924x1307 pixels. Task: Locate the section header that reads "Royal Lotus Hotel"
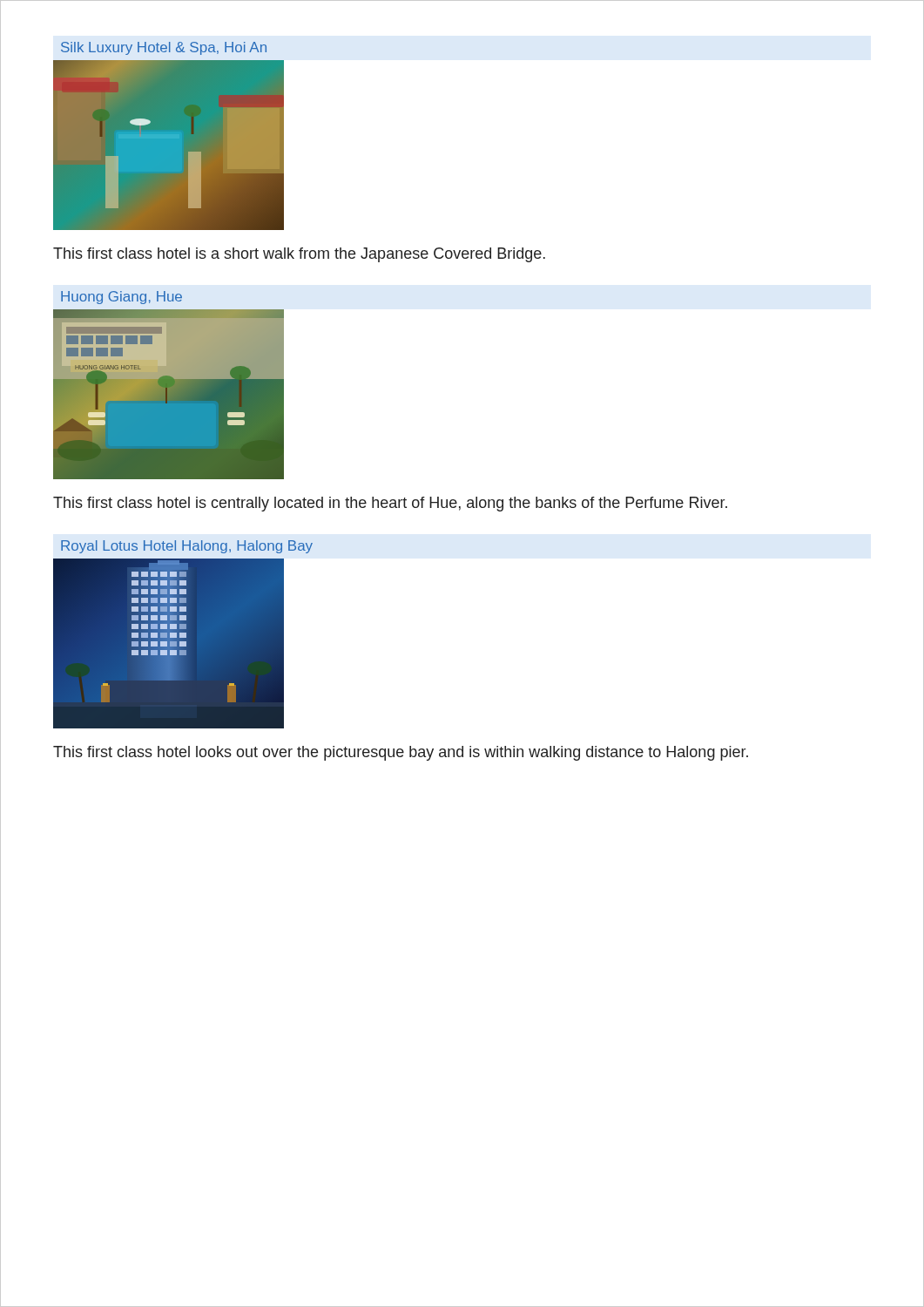(x=186, y=546)
